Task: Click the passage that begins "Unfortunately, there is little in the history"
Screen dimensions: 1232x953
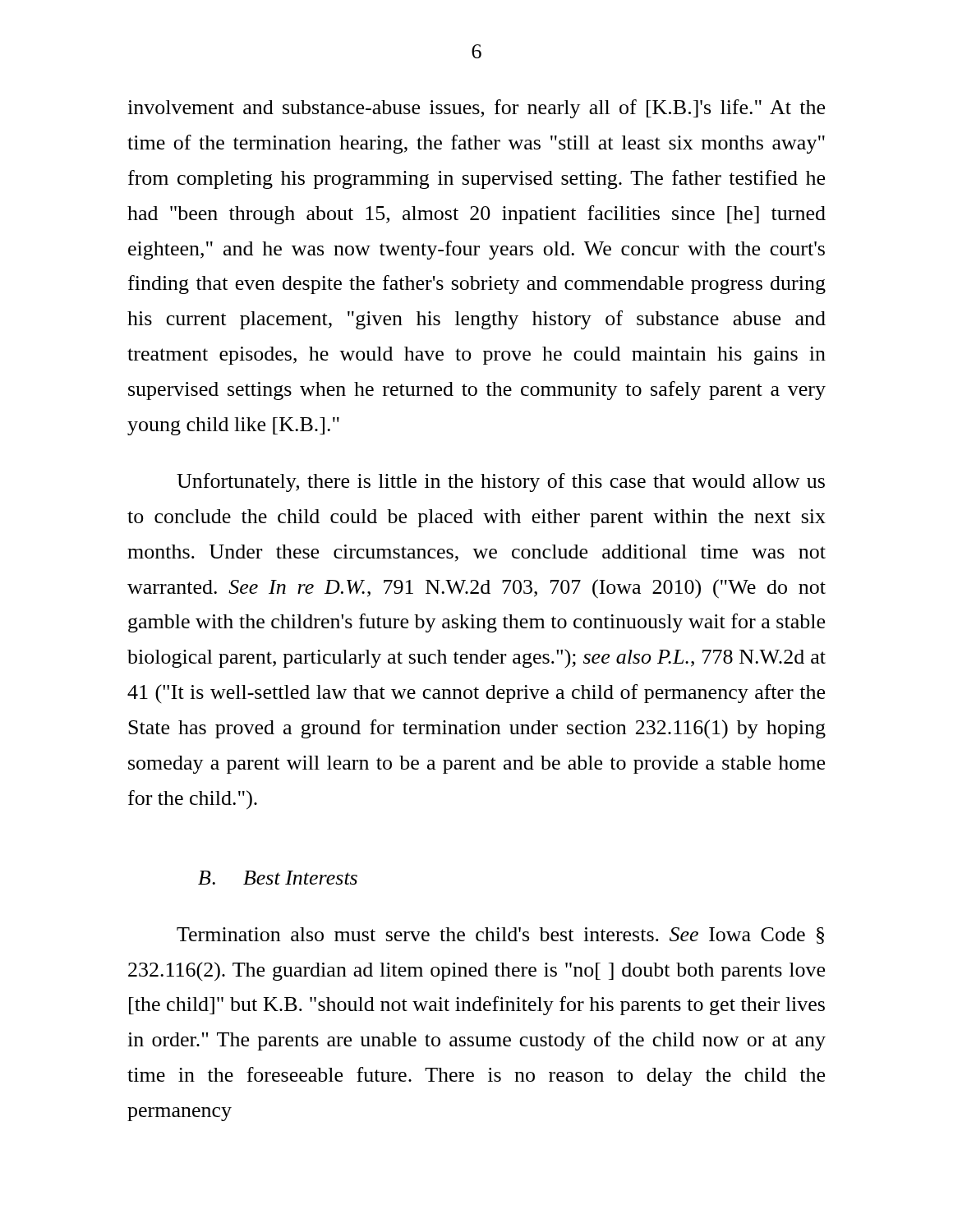Action: click(476, 639)
